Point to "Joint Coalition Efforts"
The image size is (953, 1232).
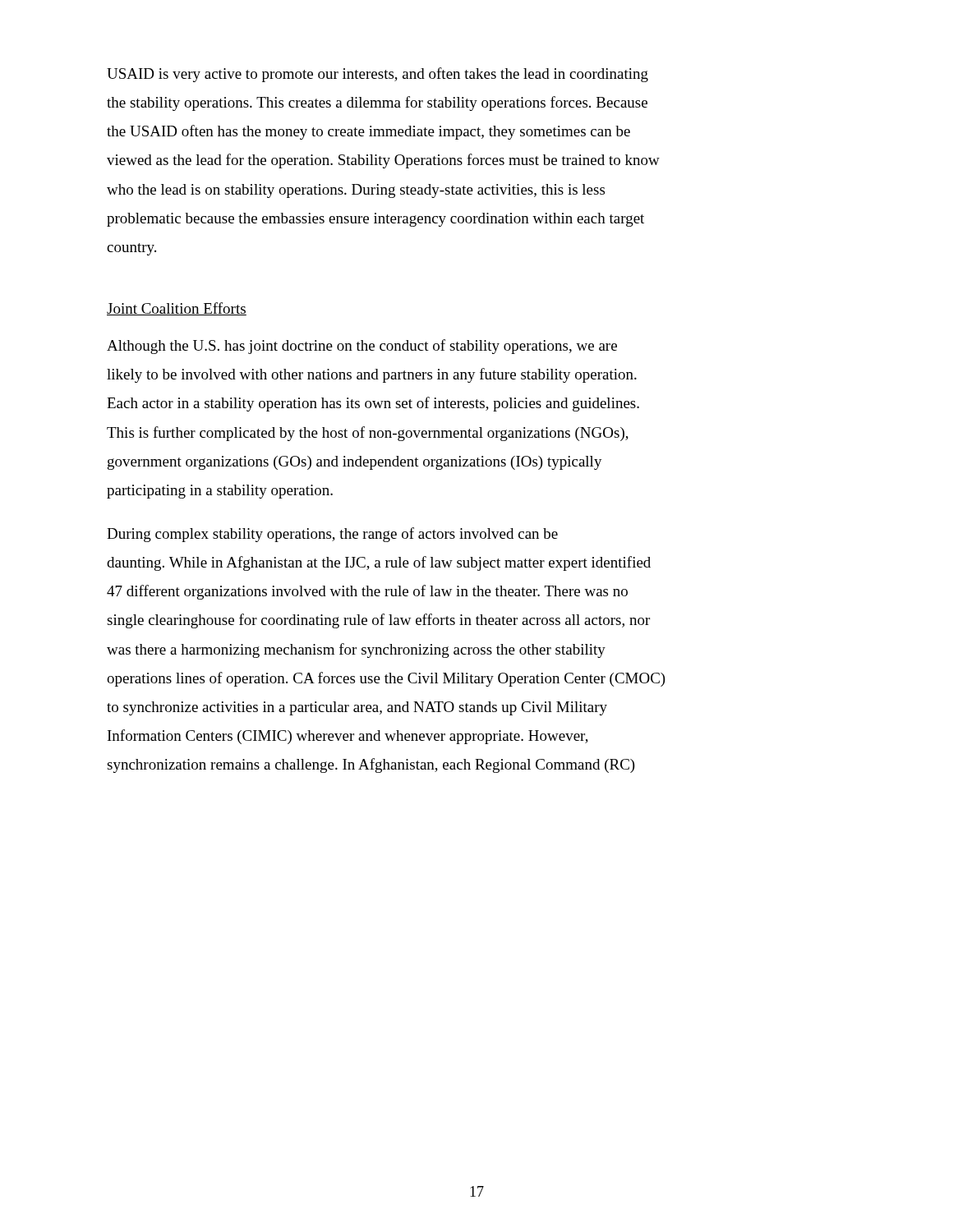pos(176,308)
